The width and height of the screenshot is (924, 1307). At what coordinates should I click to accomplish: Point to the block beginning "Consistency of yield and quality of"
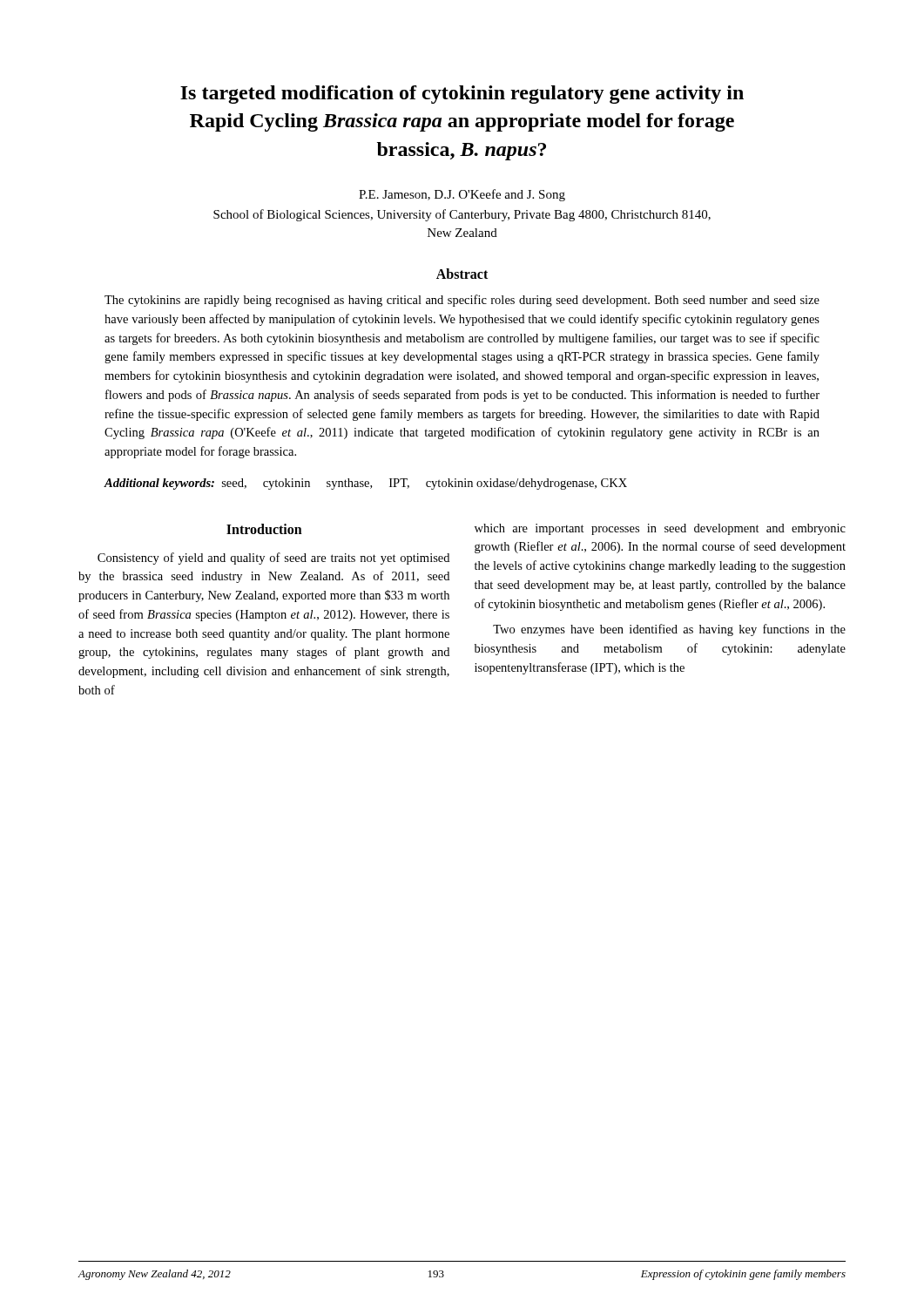click(x=264, y=624)
